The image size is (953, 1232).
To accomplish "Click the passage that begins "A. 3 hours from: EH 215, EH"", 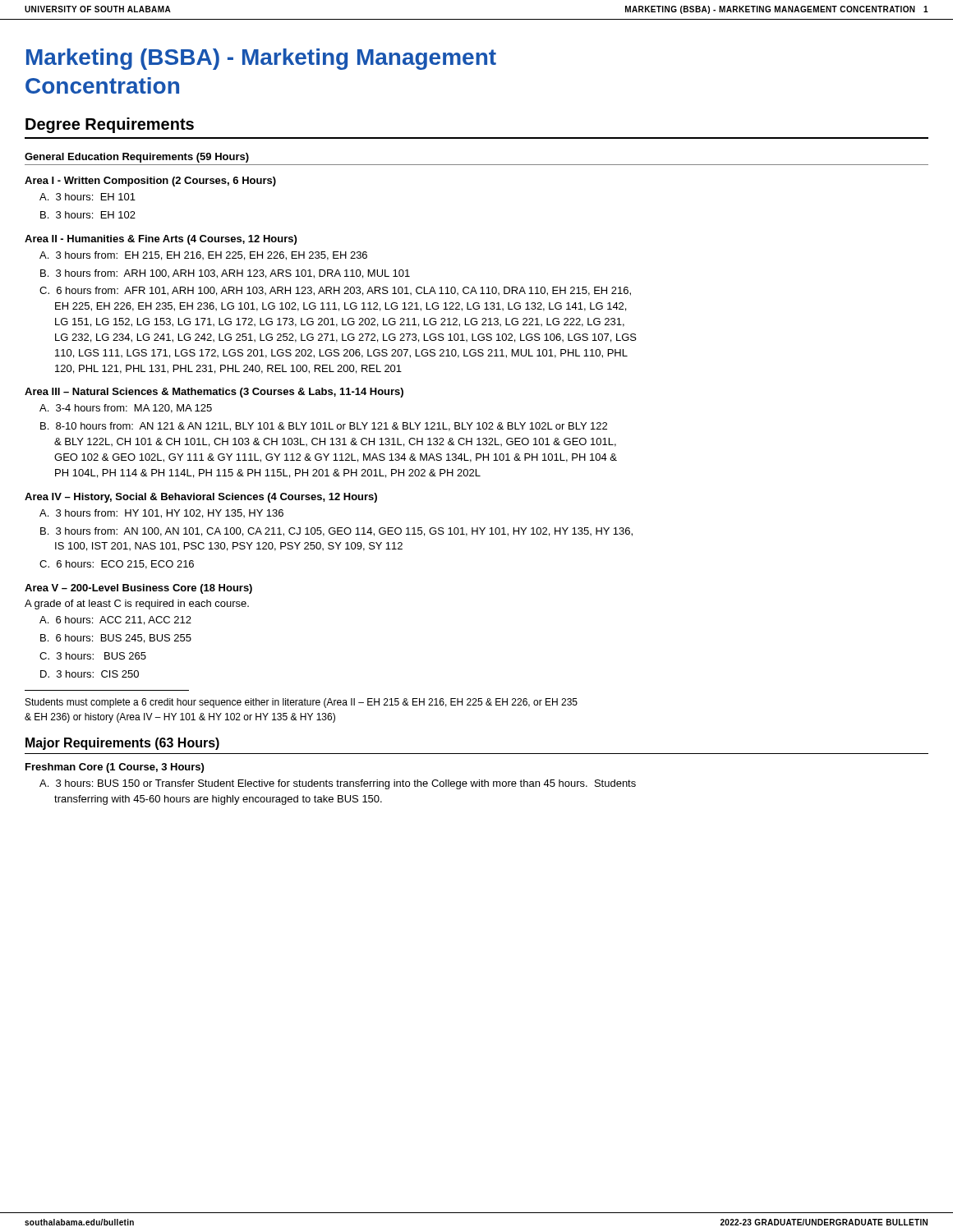I will (204, 255).
